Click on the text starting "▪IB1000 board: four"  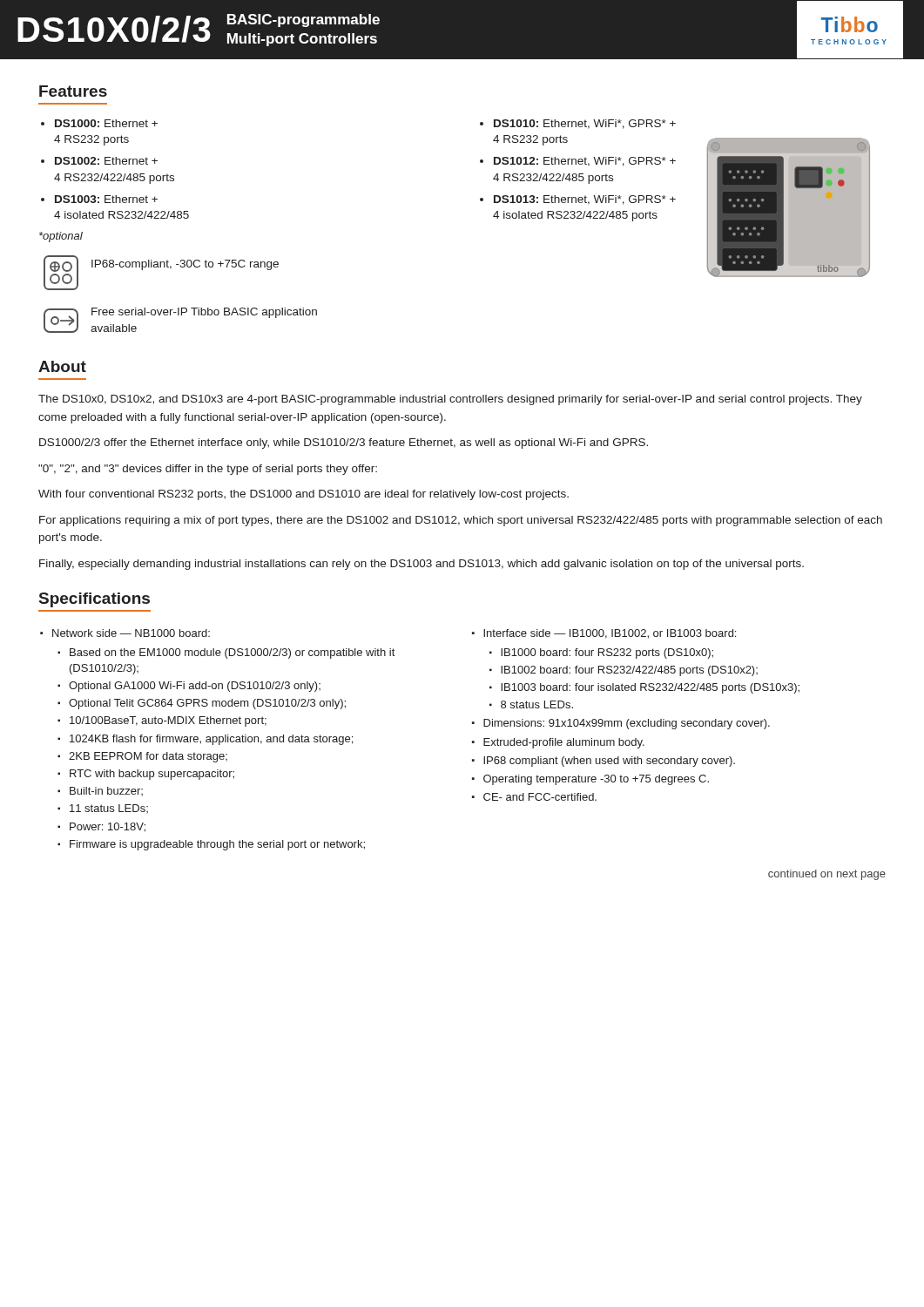(607, 652)
